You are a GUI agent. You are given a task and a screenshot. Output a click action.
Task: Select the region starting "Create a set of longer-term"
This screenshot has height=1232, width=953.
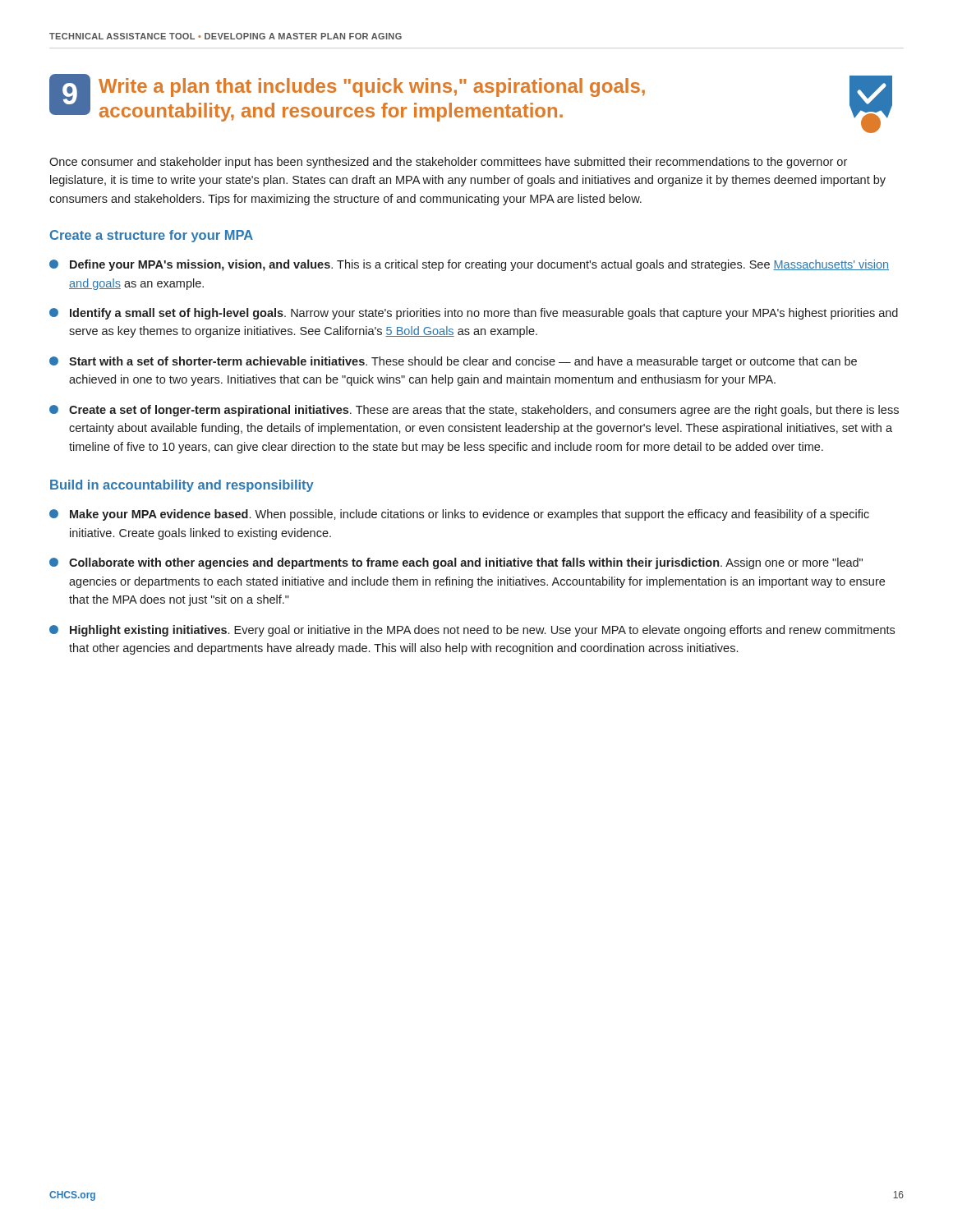pos(476,428)
